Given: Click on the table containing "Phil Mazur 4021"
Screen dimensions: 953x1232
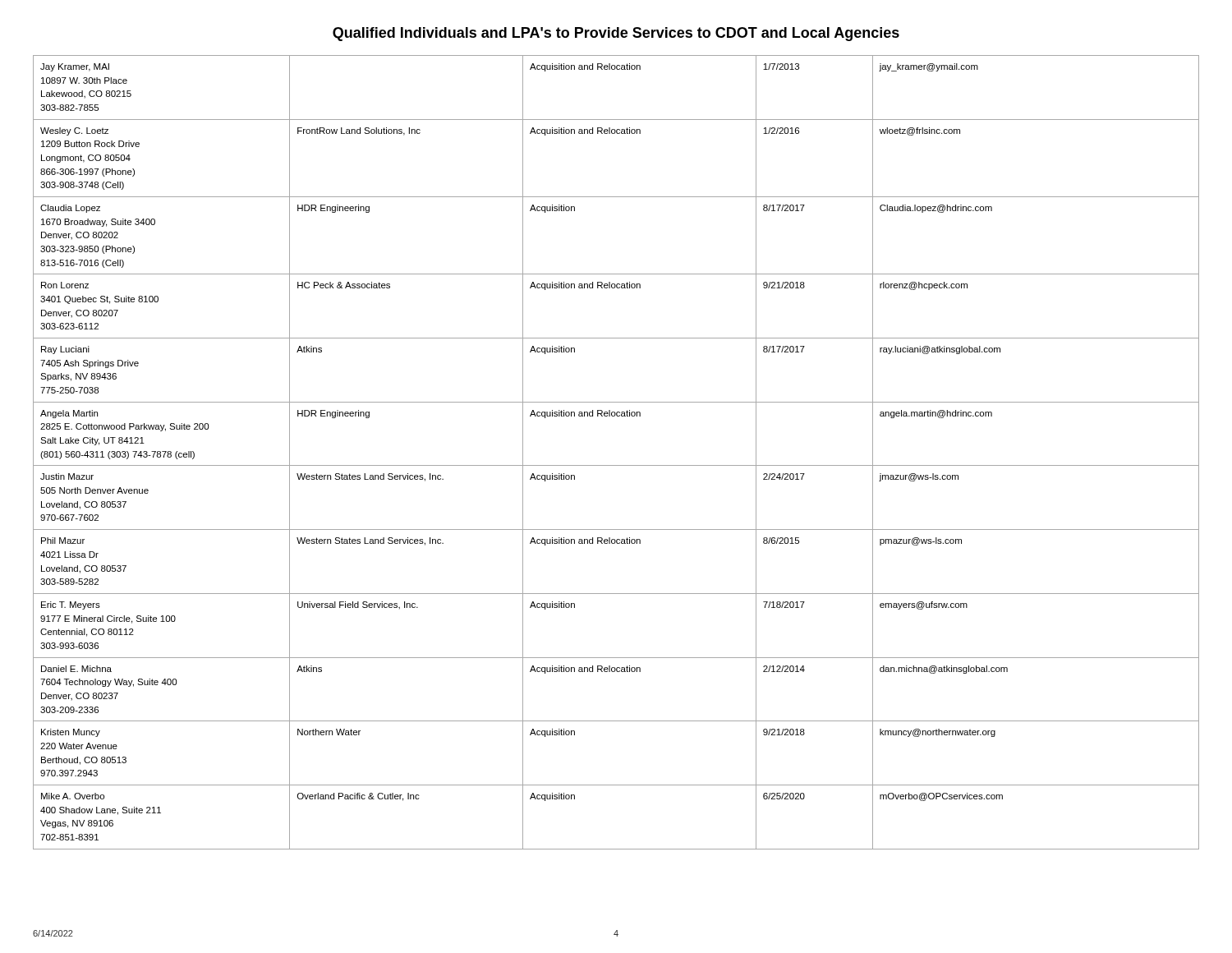Looking at the screenshot, I should [616, 452].
